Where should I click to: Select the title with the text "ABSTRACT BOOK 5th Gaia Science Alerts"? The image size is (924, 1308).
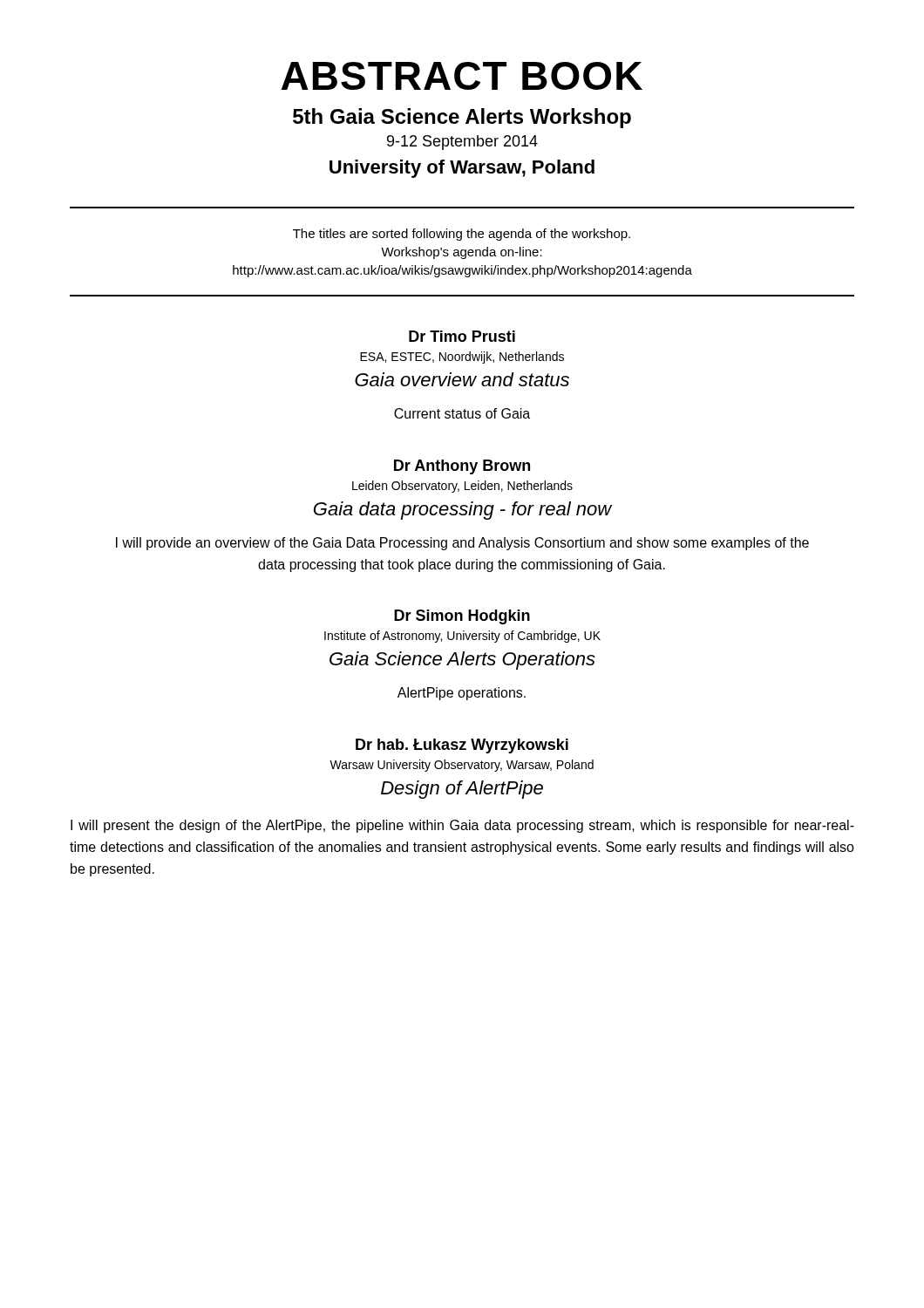(x=462, y=116)
